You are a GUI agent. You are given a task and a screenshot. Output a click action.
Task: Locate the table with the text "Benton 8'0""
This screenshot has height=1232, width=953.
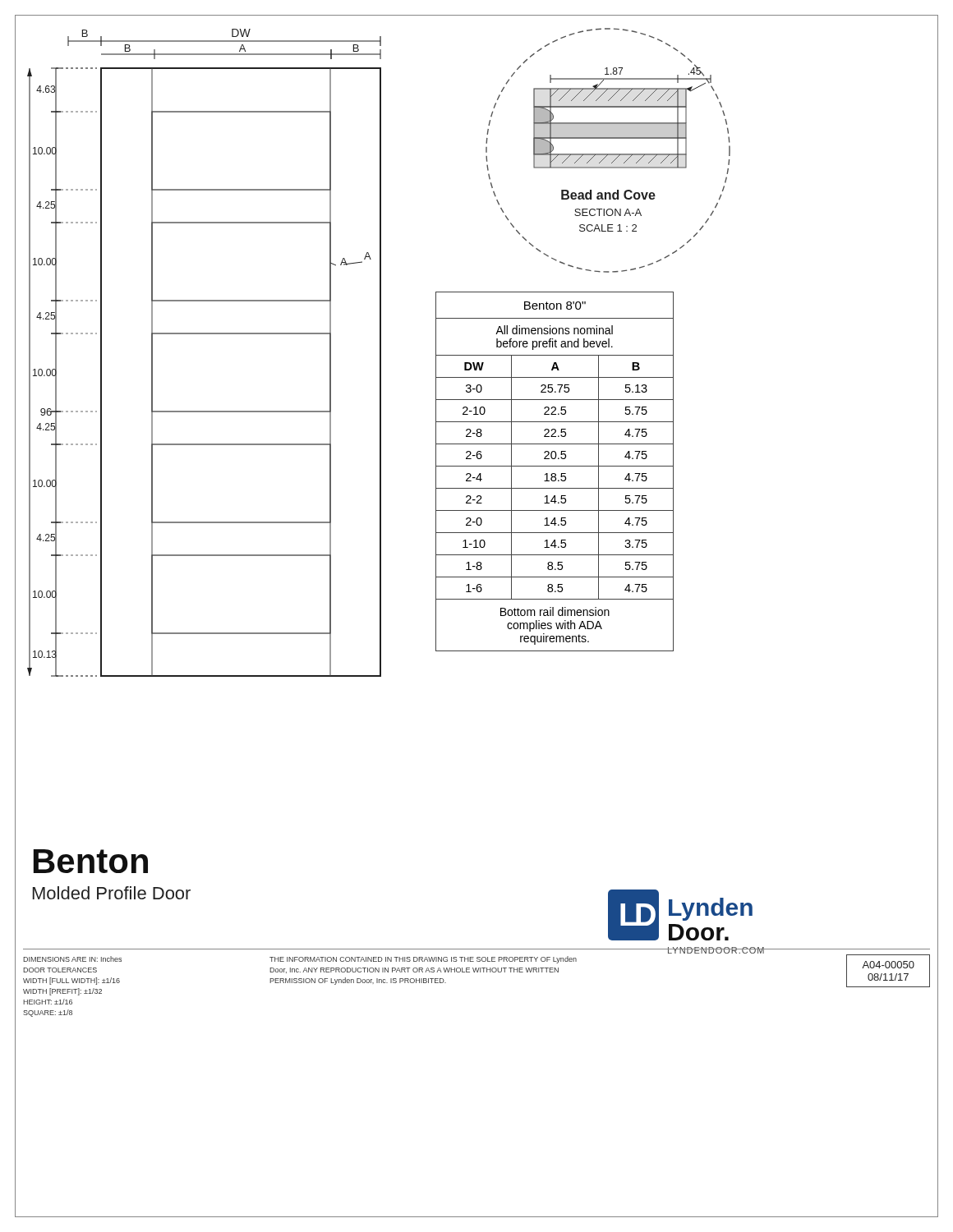click(555, 471)
